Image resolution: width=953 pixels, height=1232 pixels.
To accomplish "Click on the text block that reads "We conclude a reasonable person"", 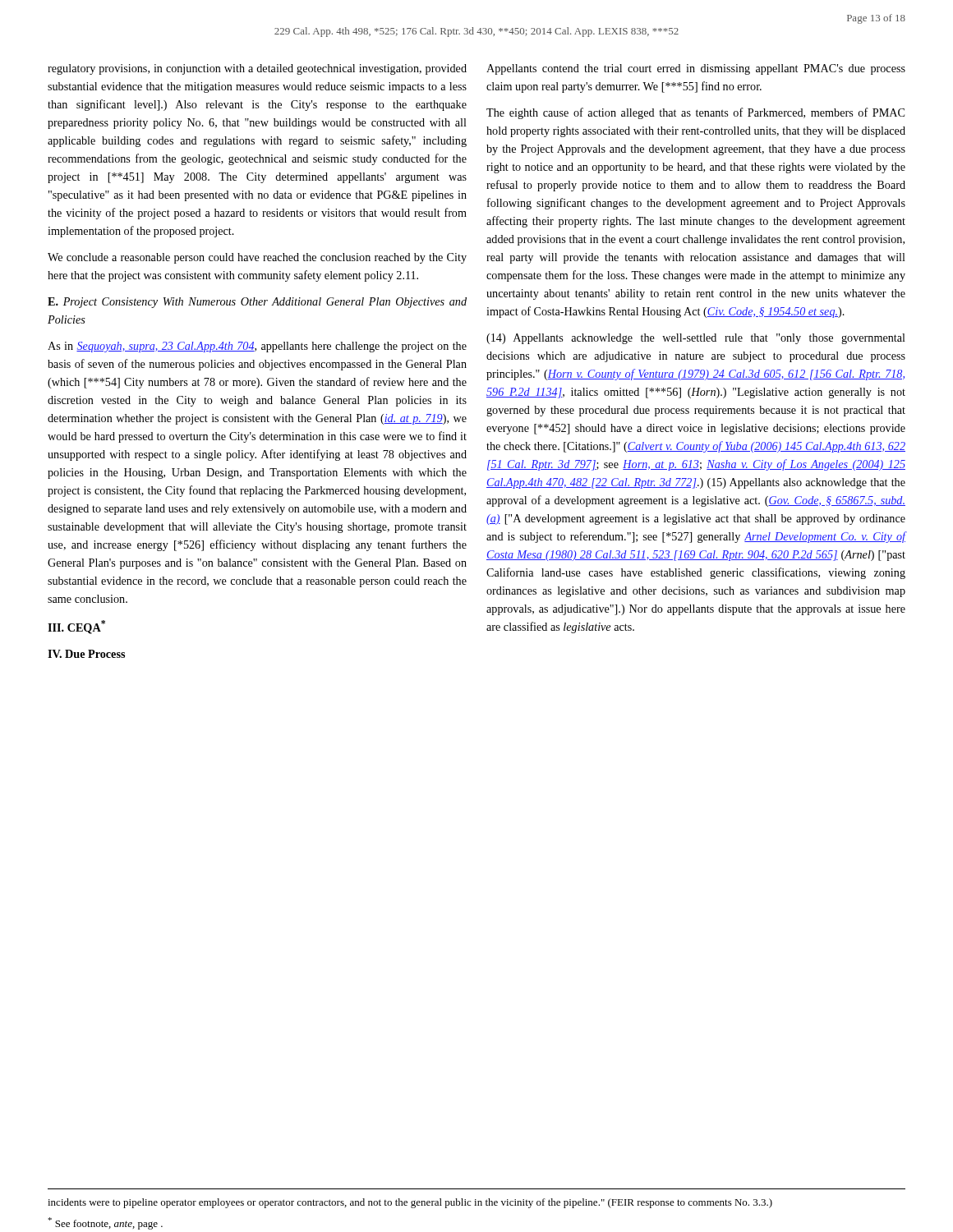I will click(257, 266).
